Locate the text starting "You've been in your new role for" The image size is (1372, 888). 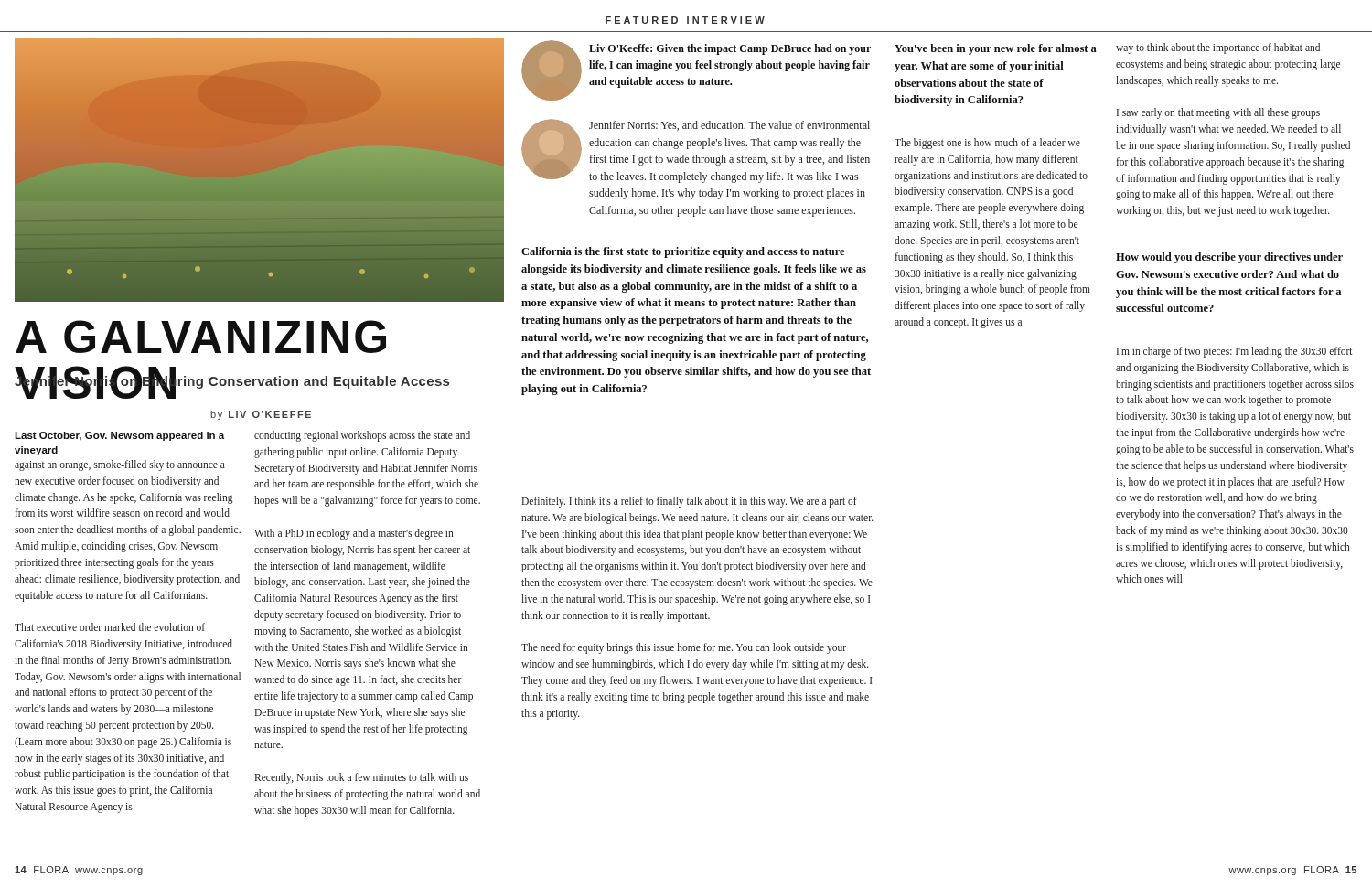click(996, 74)
